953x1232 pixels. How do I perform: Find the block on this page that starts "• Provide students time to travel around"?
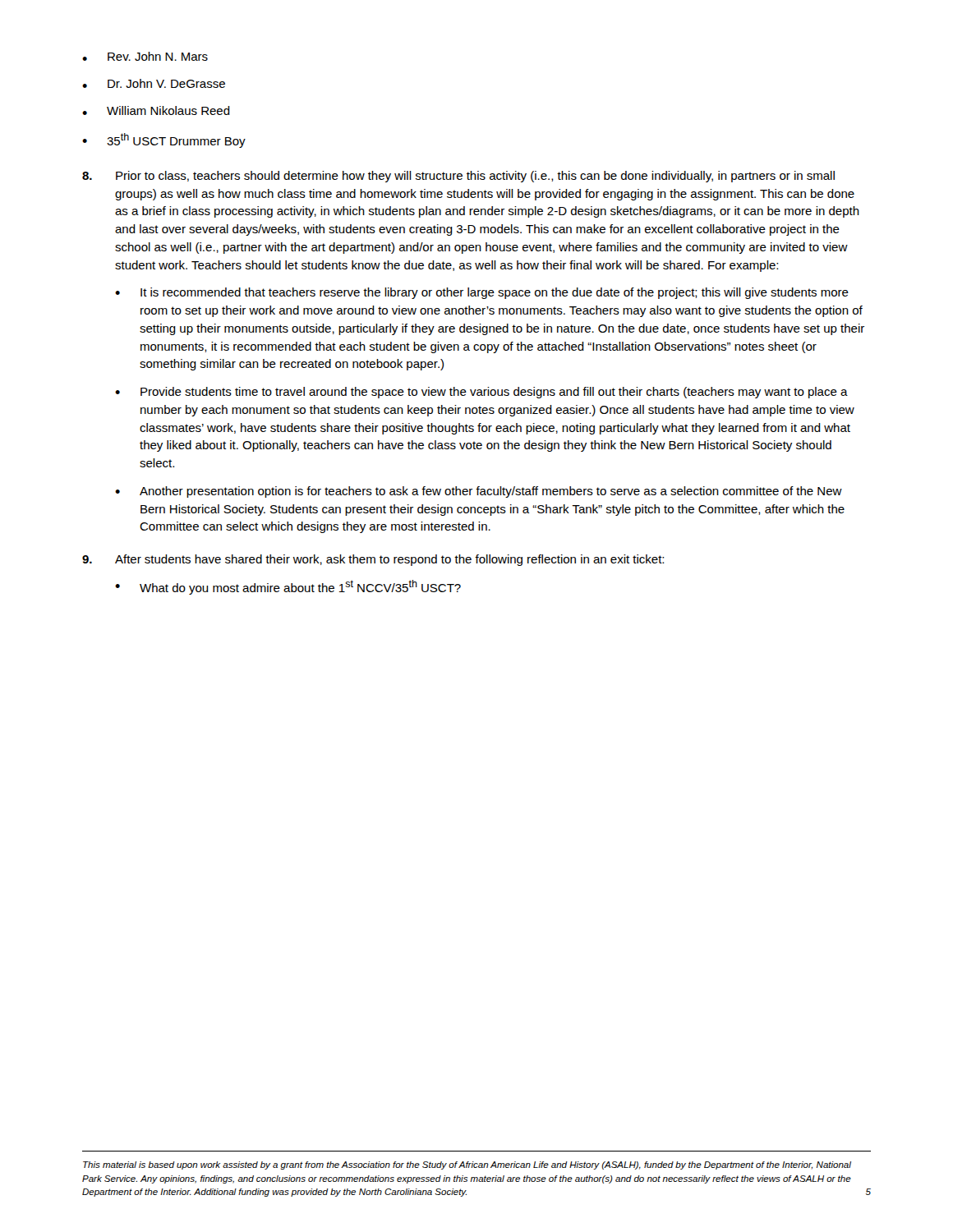(493, 427)
